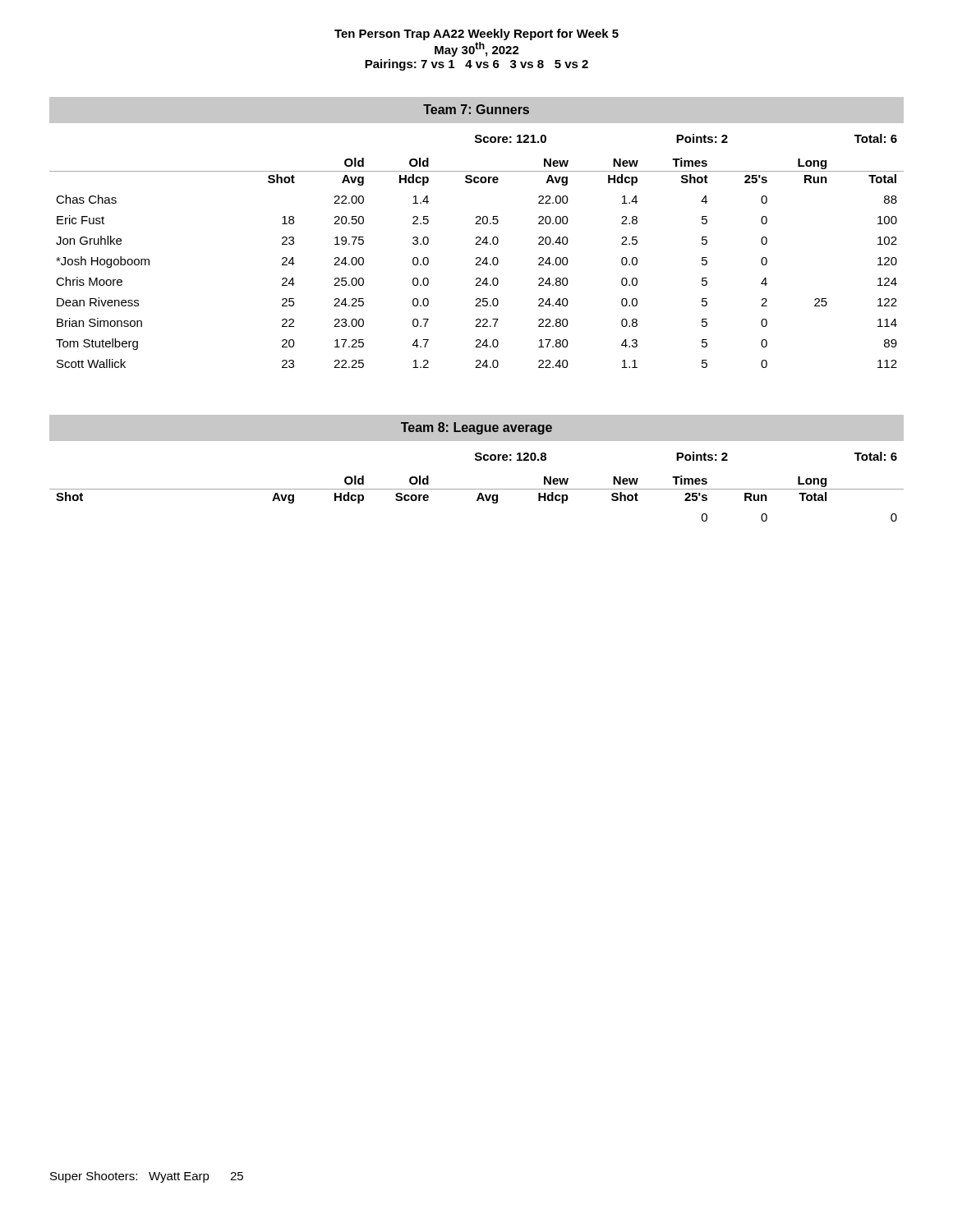Locate the table with the text "Score: 121.0"
The image size is (953, 1232).
(x=476, y=248)
